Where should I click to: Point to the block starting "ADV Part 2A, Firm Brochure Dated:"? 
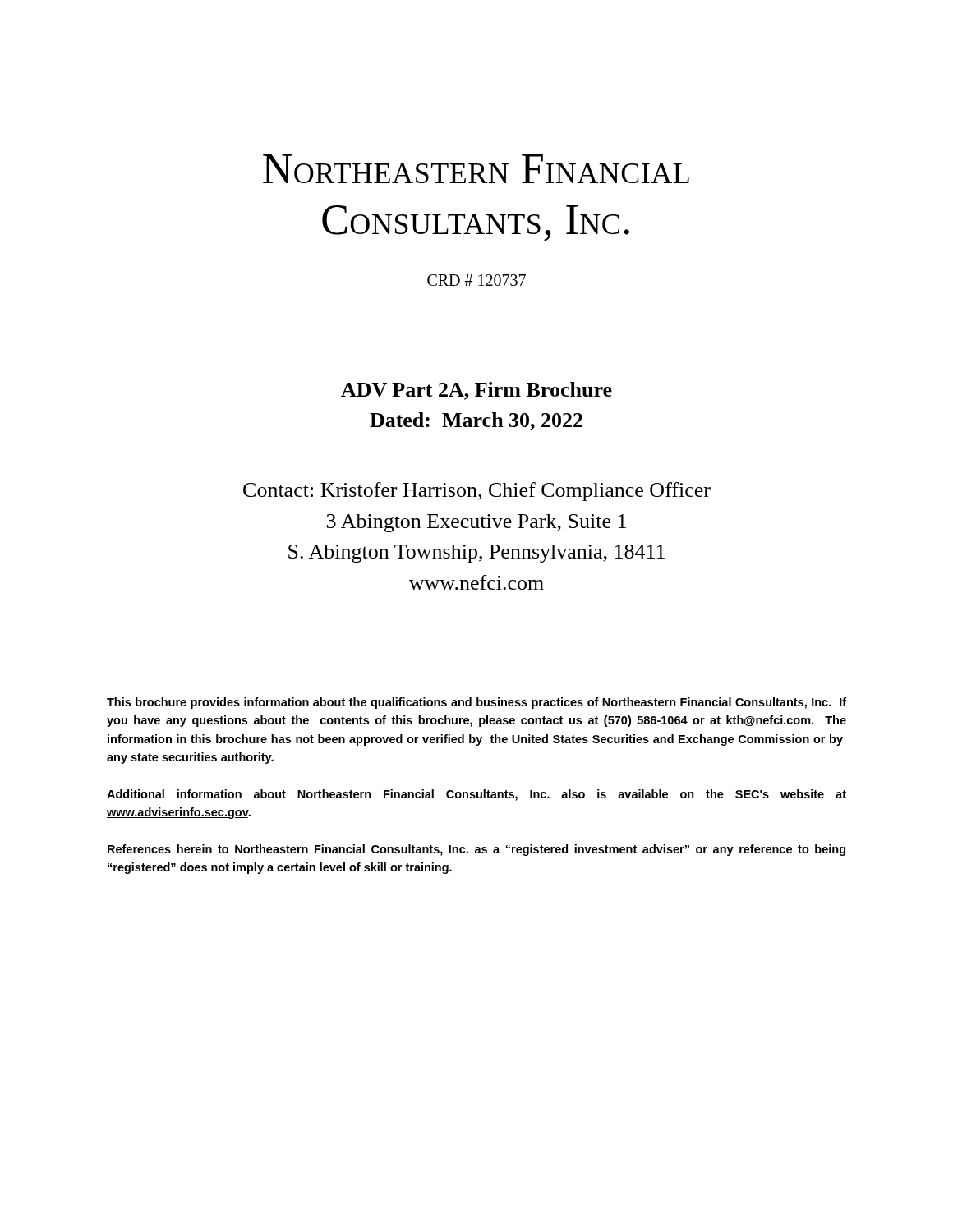click(476, 405)
